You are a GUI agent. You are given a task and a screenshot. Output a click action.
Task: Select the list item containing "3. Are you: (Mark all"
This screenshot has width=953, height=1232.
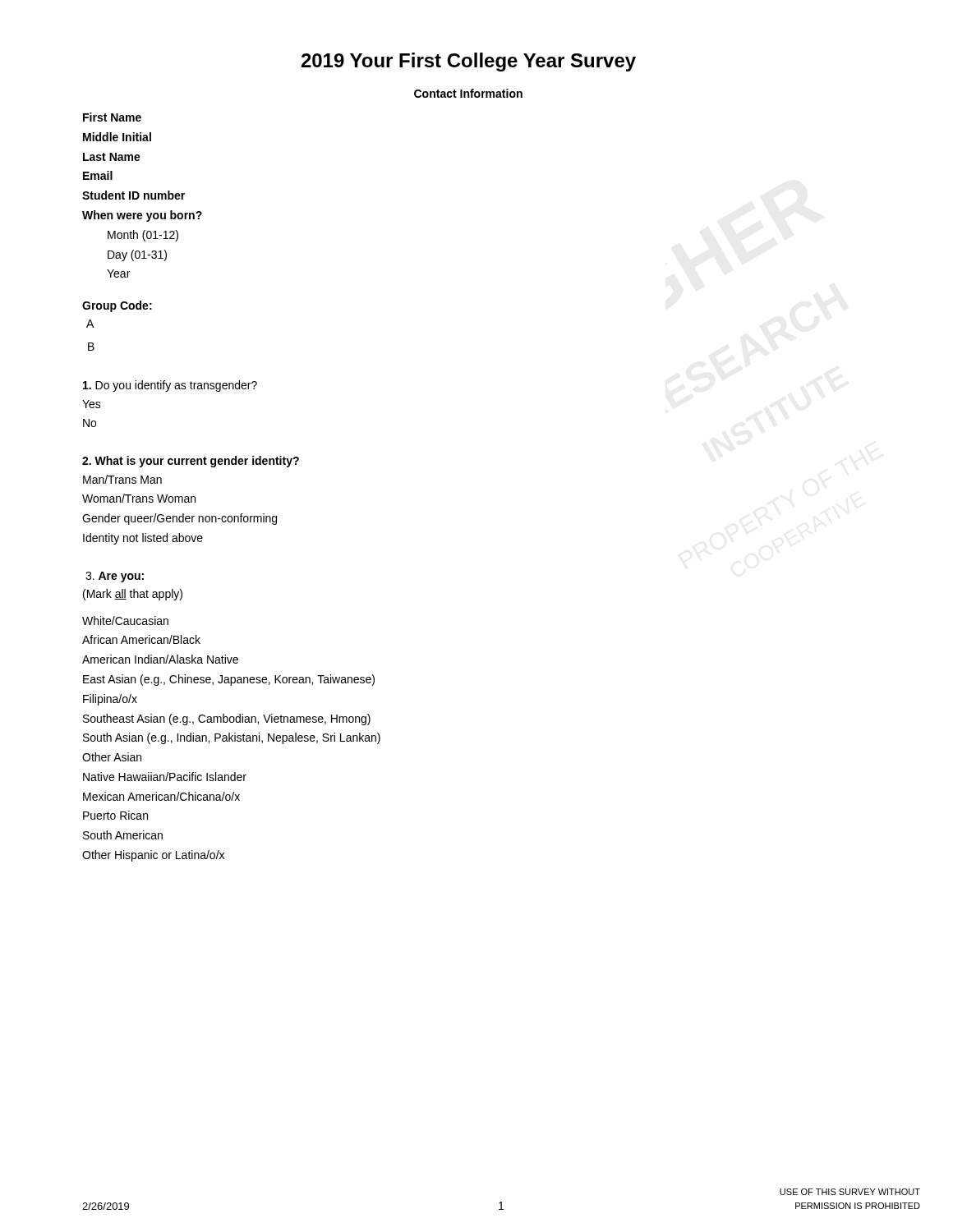[115, 577]
